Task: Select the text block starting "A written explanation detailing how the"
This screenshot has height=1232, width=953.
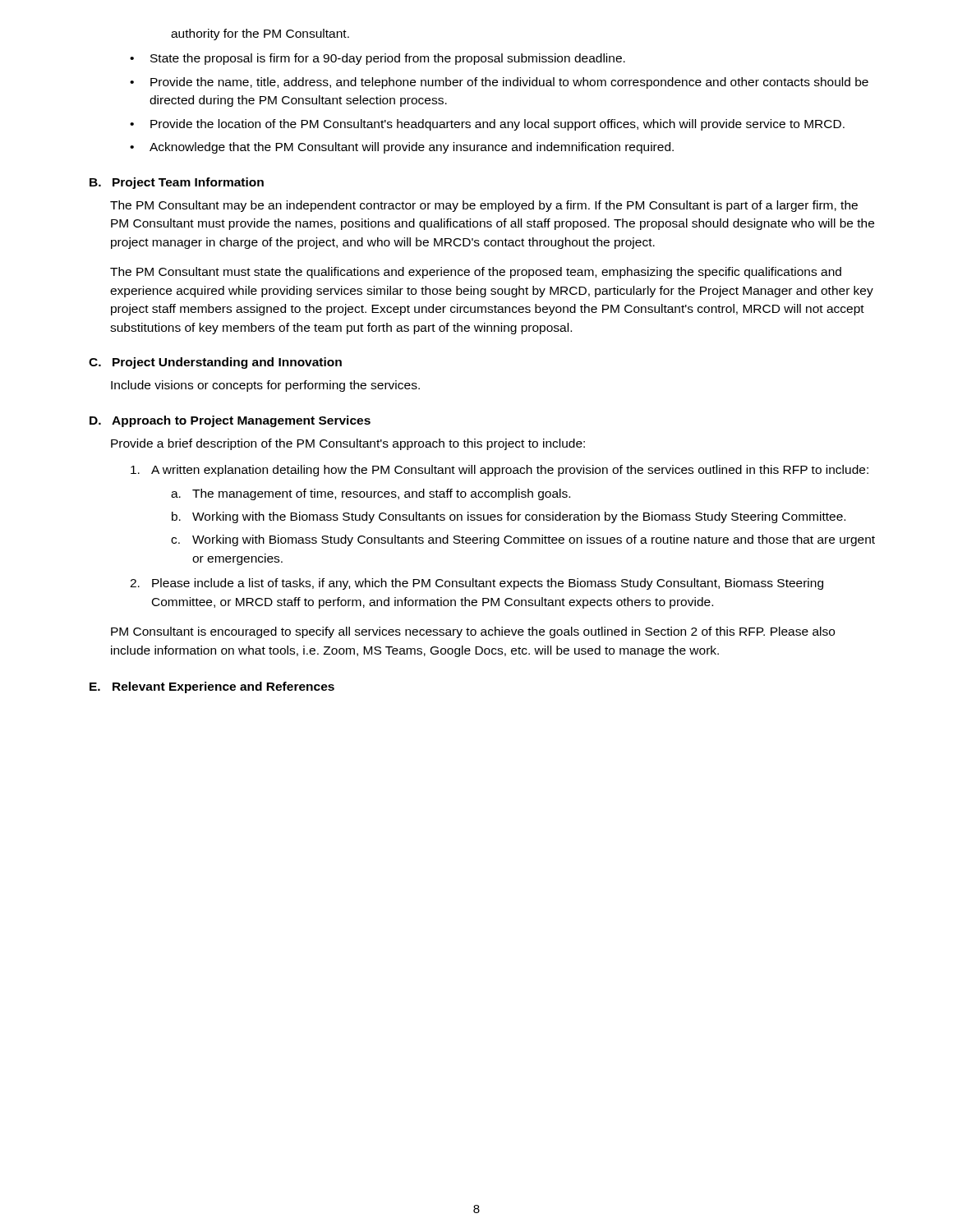Action: point(504,514)
